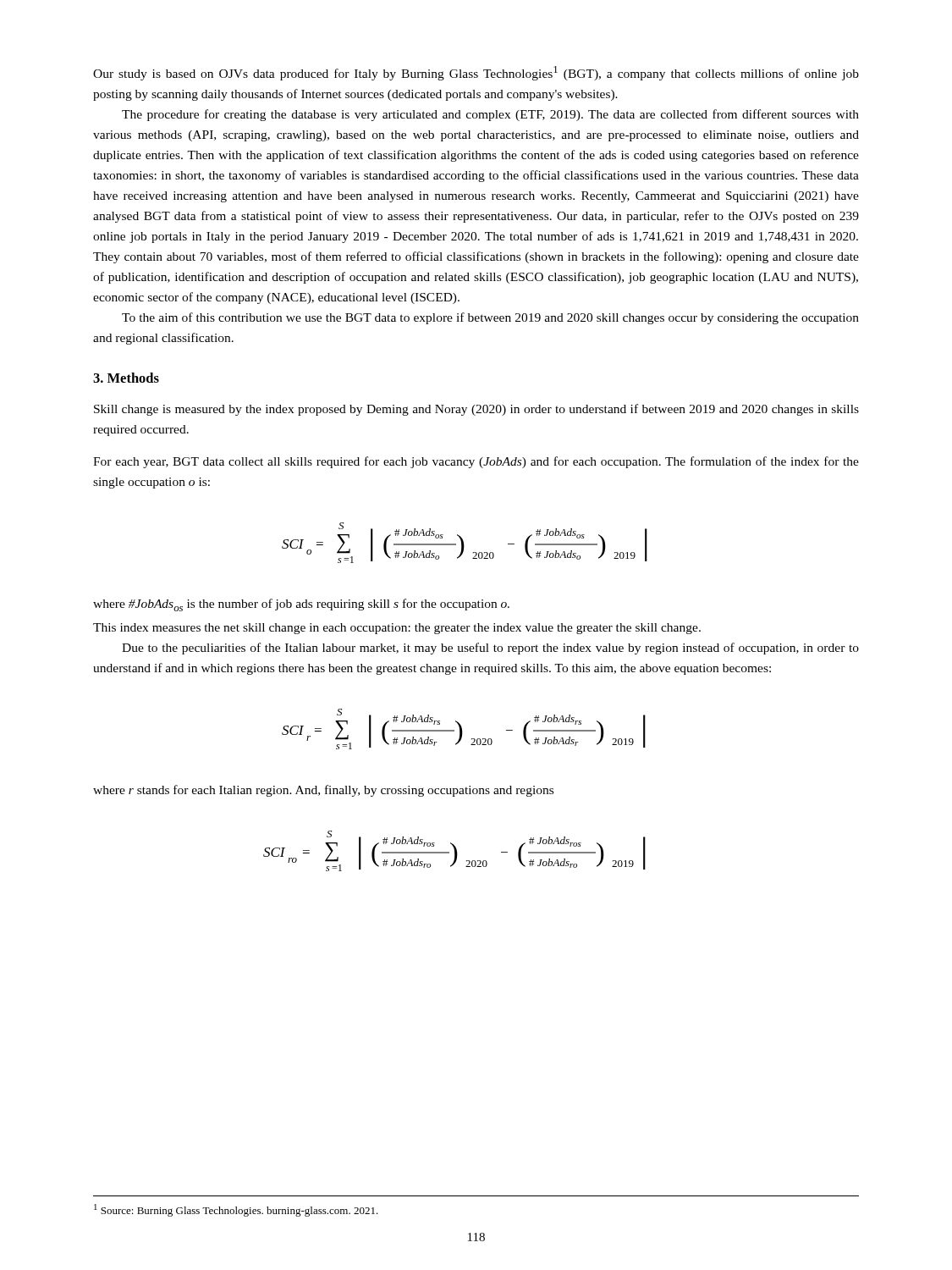Locate the text block containing "where #JobAdsos is"
The width and height of the screenshot is (952, 1270).
476,636
